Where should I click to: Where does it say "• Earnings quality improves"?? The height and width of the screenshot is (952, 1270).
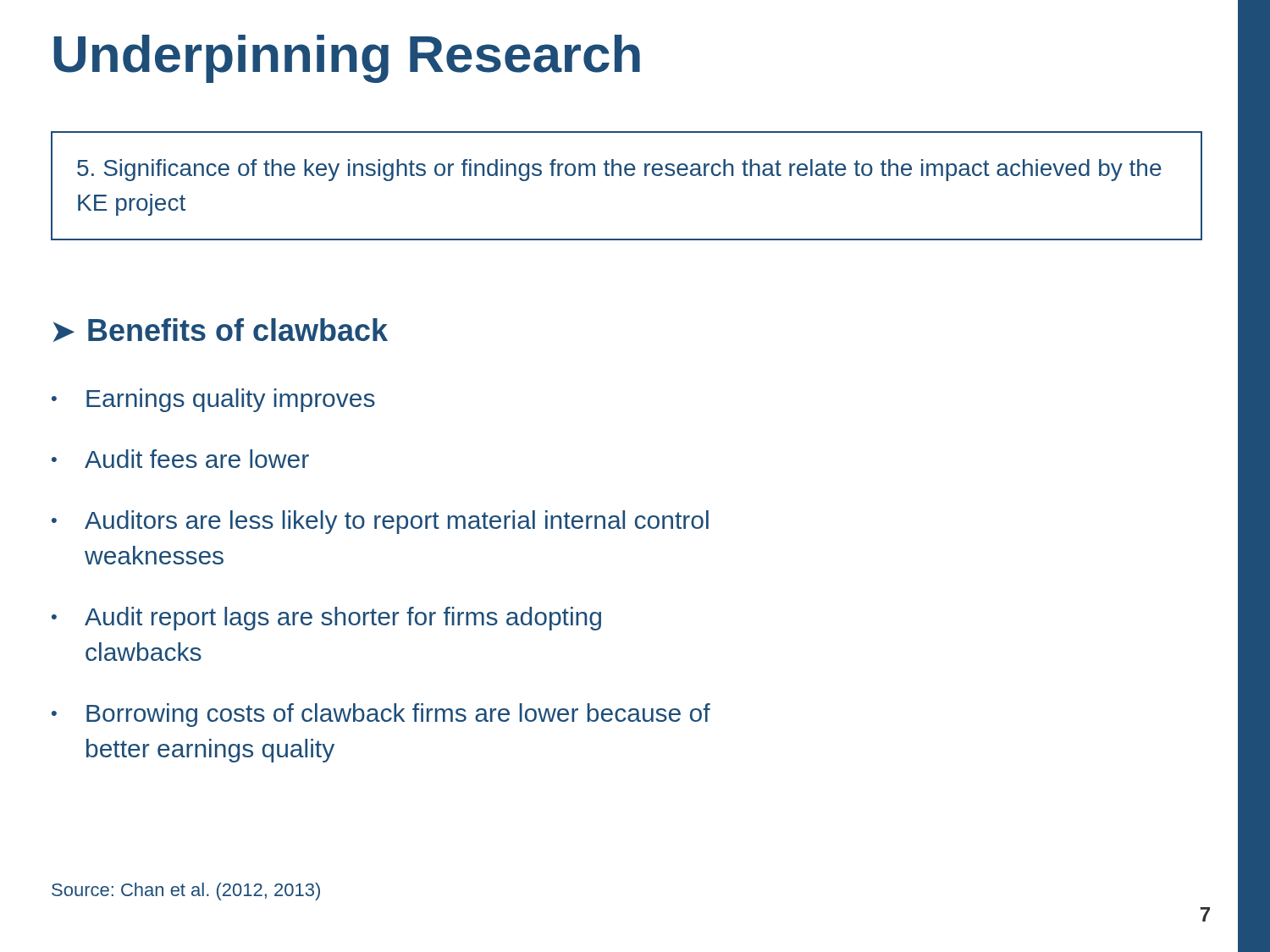213,400
